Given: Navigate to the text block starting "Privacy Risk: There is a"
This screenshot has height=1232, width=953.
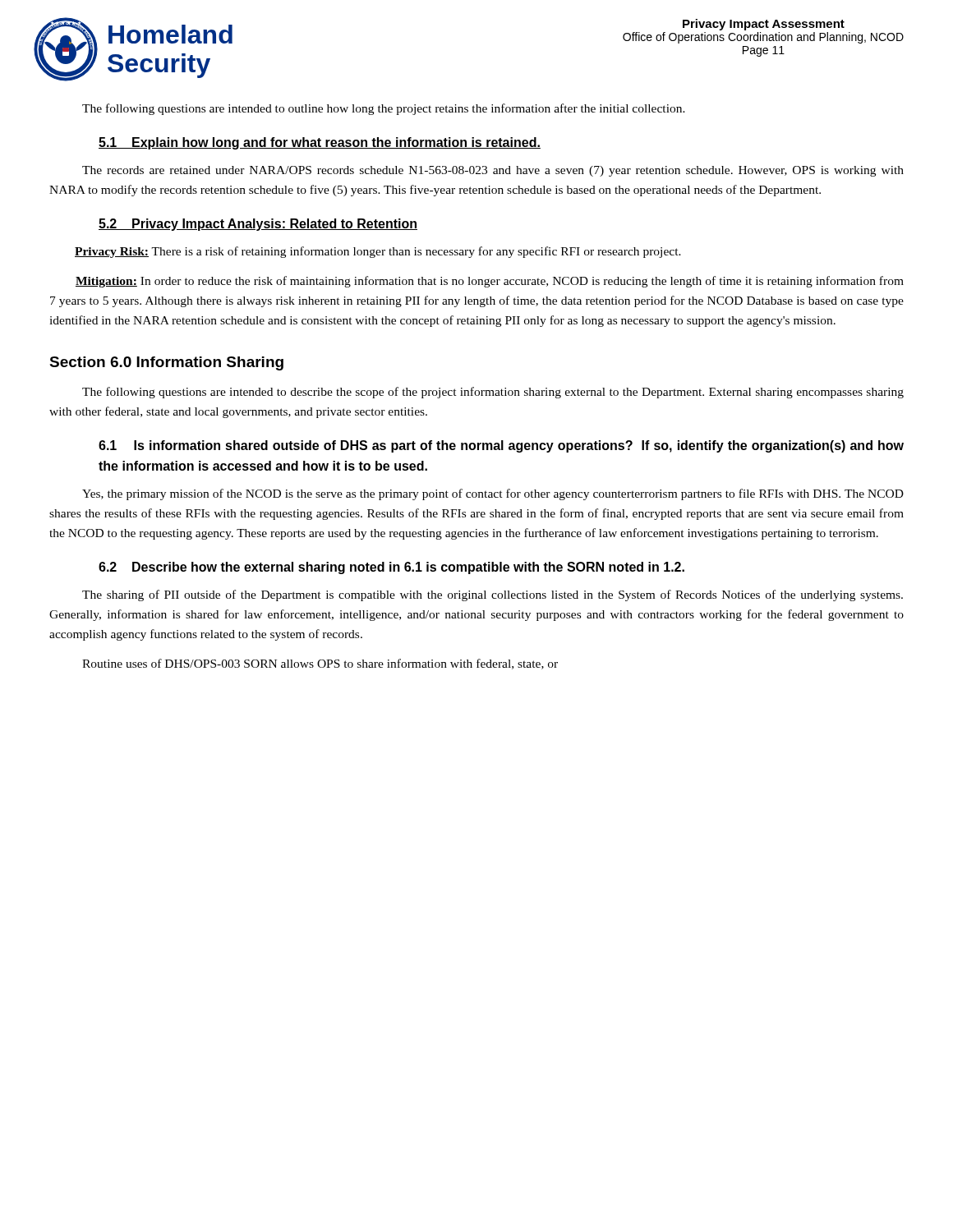Looking at the screenshot, I should click(x=365, y=251).
